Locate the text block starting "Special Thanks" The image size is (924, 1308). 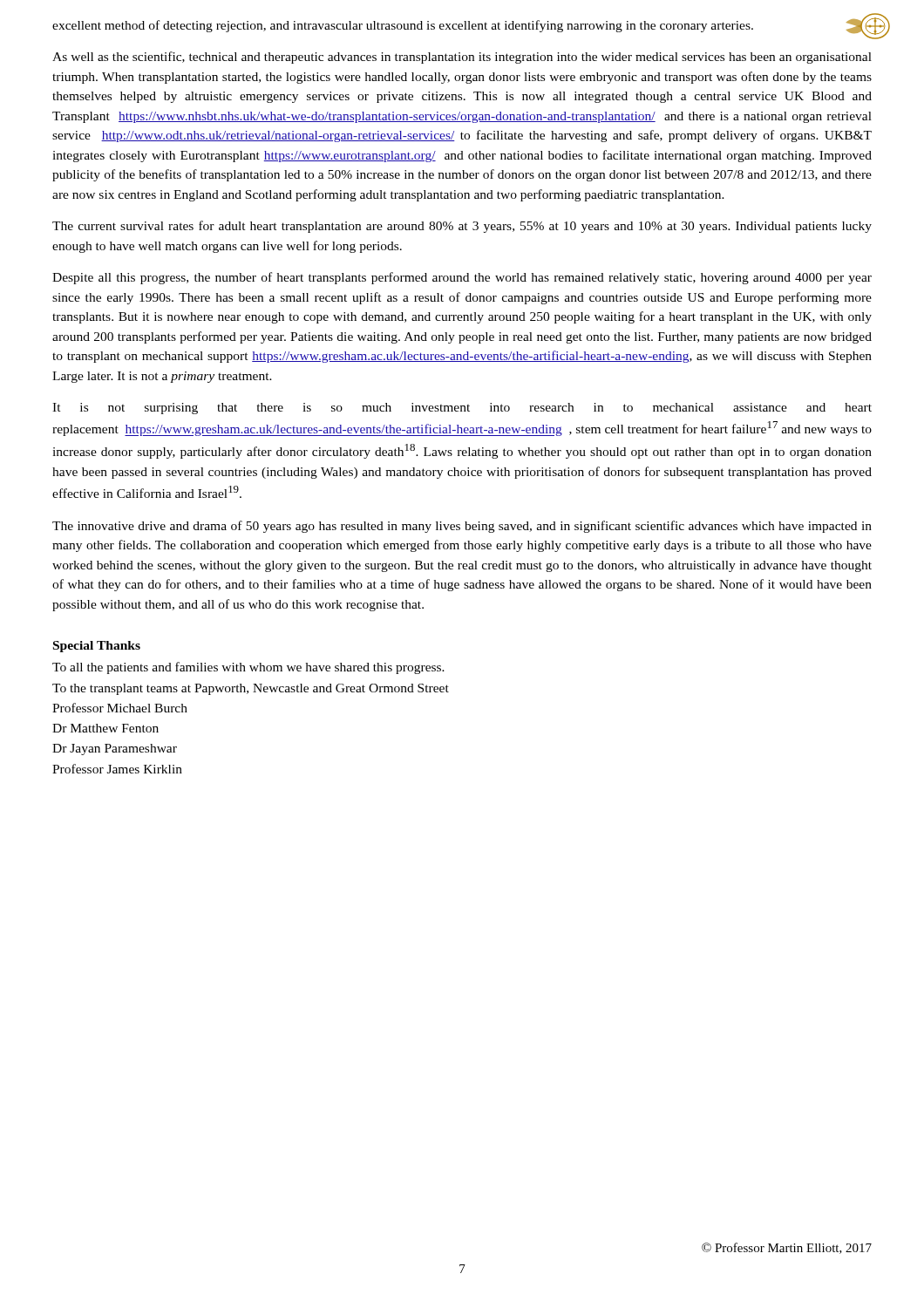[96, 645]
